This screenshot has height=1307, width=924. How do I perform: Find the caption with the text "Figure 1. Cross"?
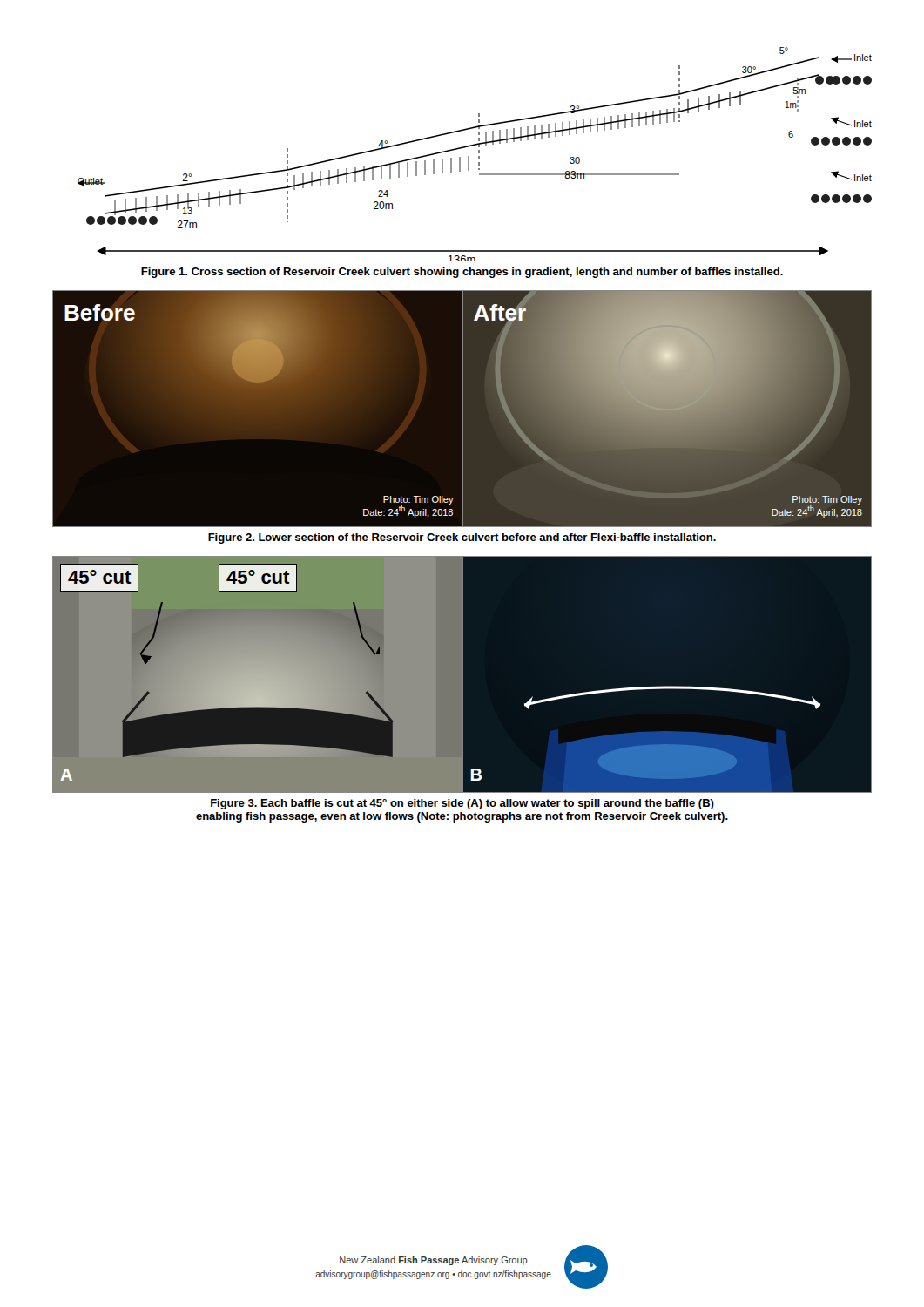(462, 271)
